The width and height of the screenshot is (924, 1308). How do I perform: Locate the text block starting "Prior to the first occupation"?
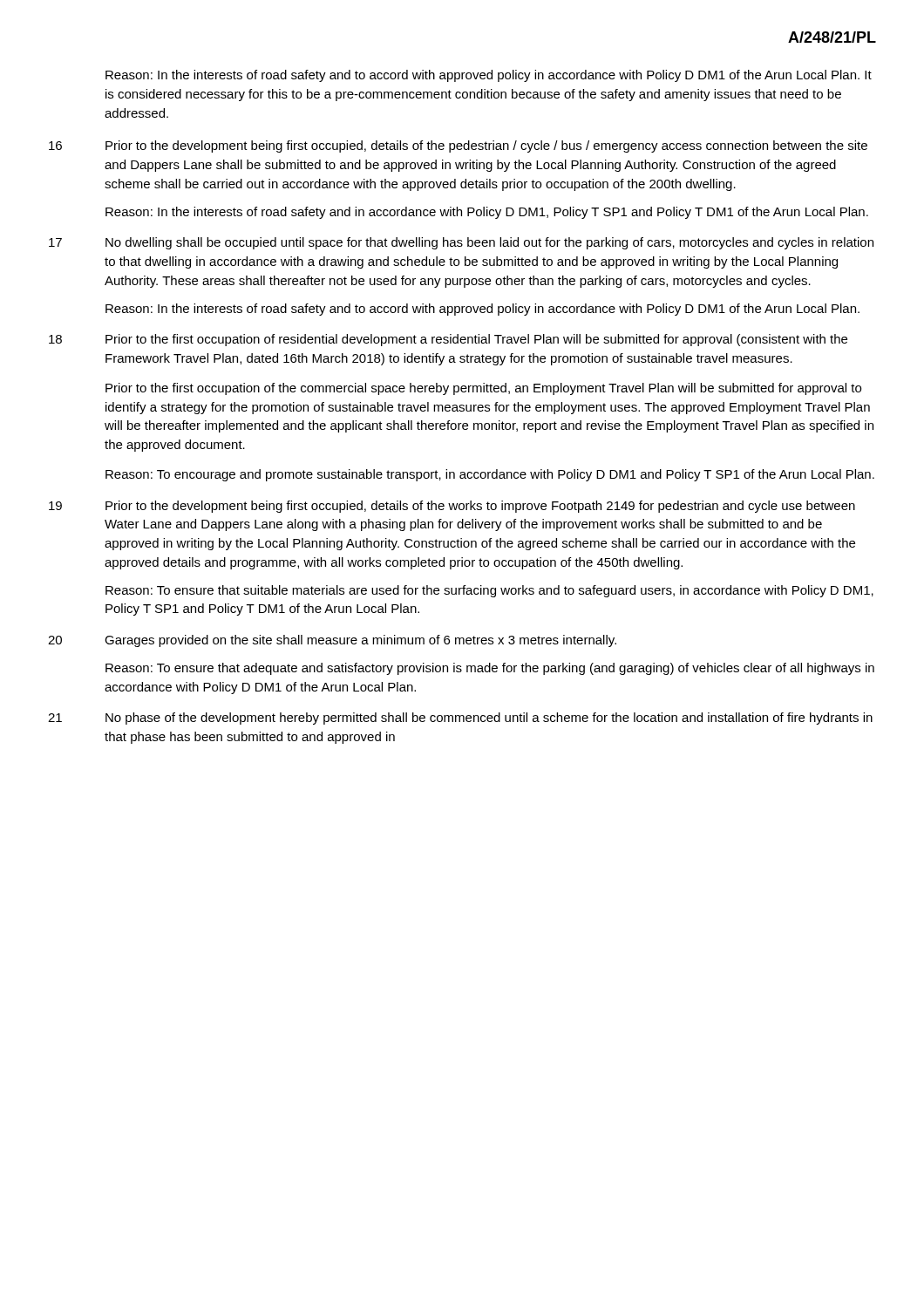tap(489, 416)
